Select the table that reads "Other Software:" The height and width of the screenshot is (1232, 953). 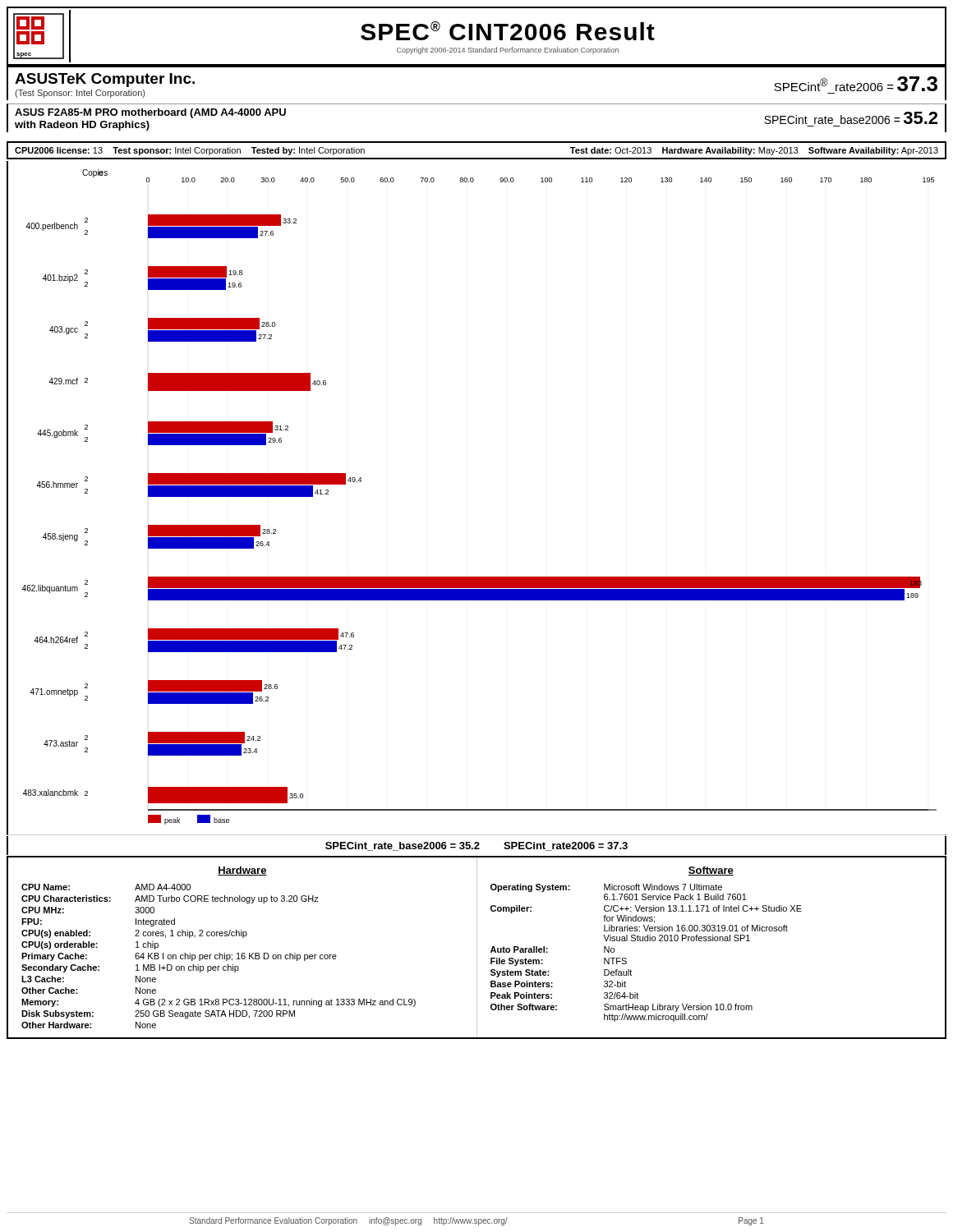711,947
